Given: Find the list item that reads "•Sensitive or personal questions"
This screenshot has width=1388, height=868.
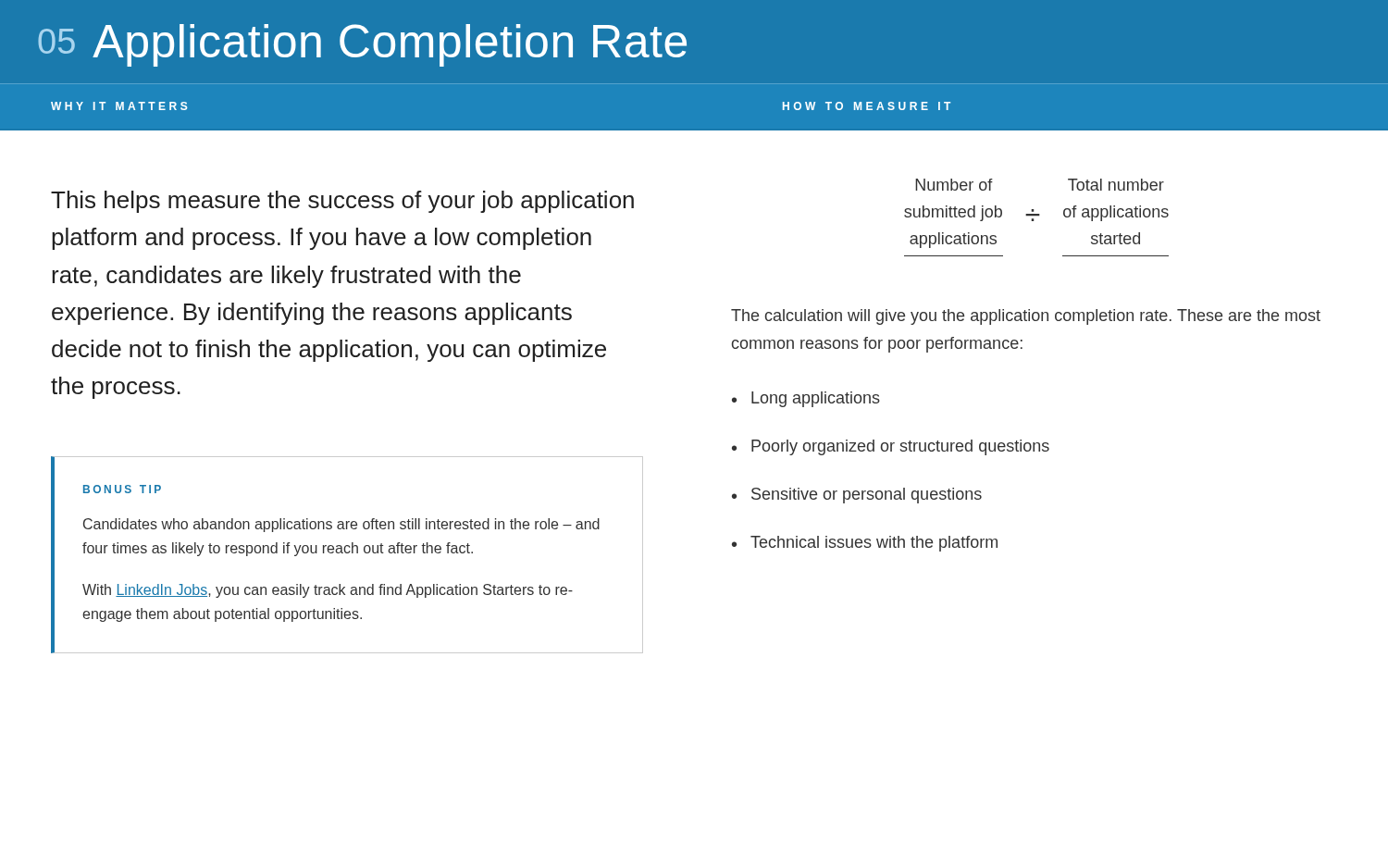Looking at the screenshot, I should pos(856,496).
